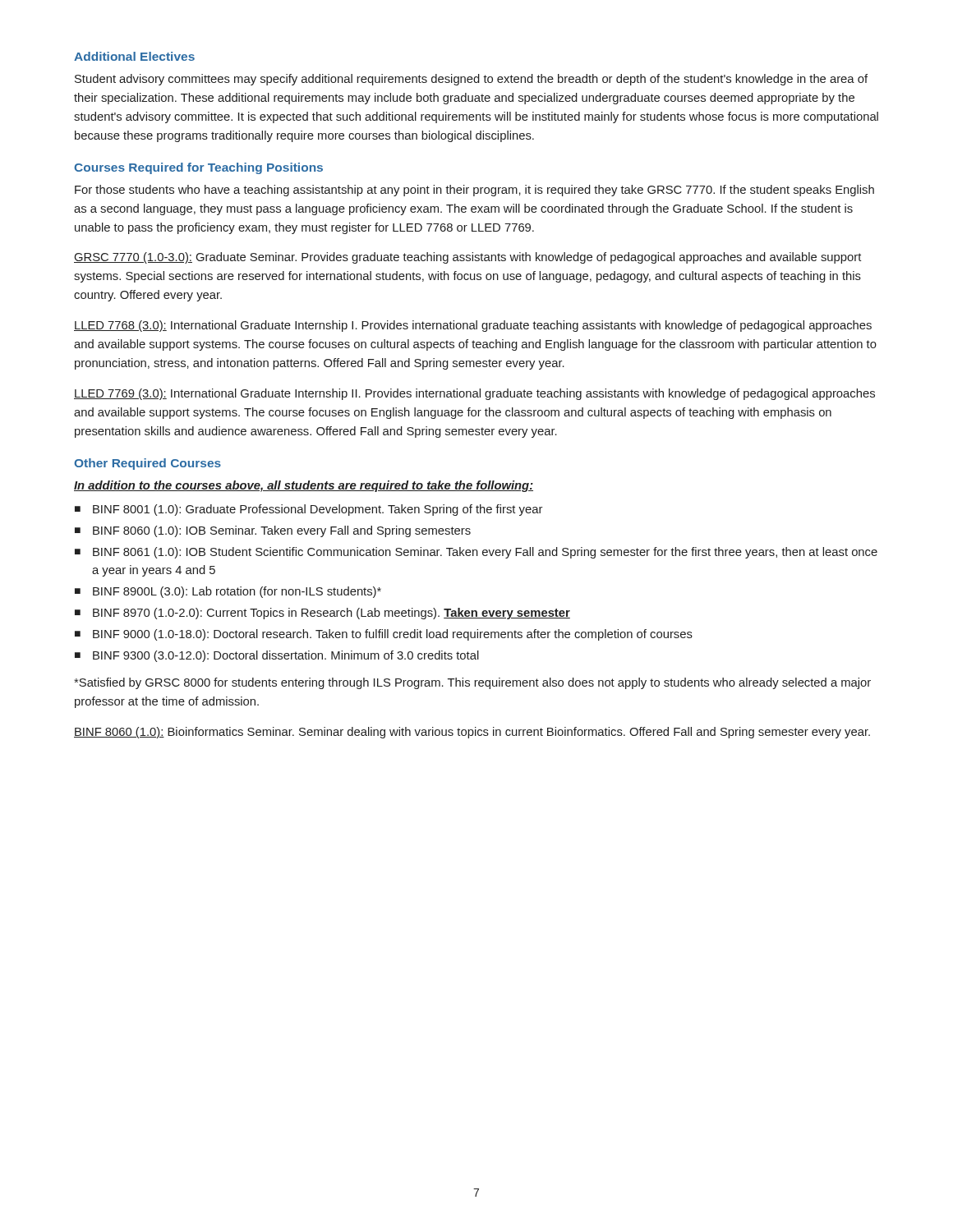Click on the passage starting "GRSC 7770 (1.0-3.0): Graduate Seminar. Provides graduate teaching"
Image resolution: width=953 pixels, height=1232 pixels.
point(468,276)
